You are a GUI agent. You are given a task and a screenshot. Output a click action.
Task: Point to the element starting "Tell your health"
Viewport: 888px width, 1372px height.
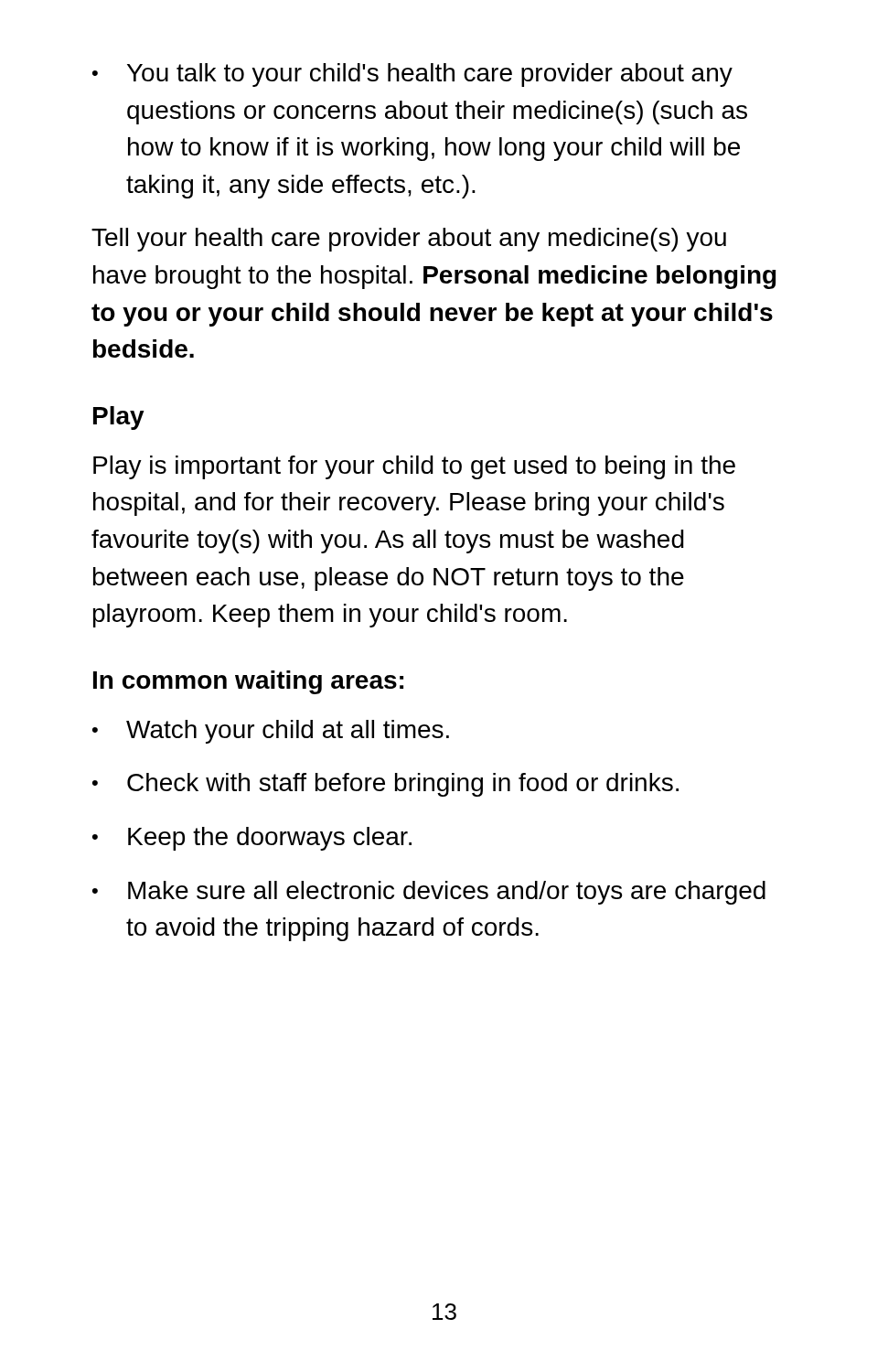(434, 293)
